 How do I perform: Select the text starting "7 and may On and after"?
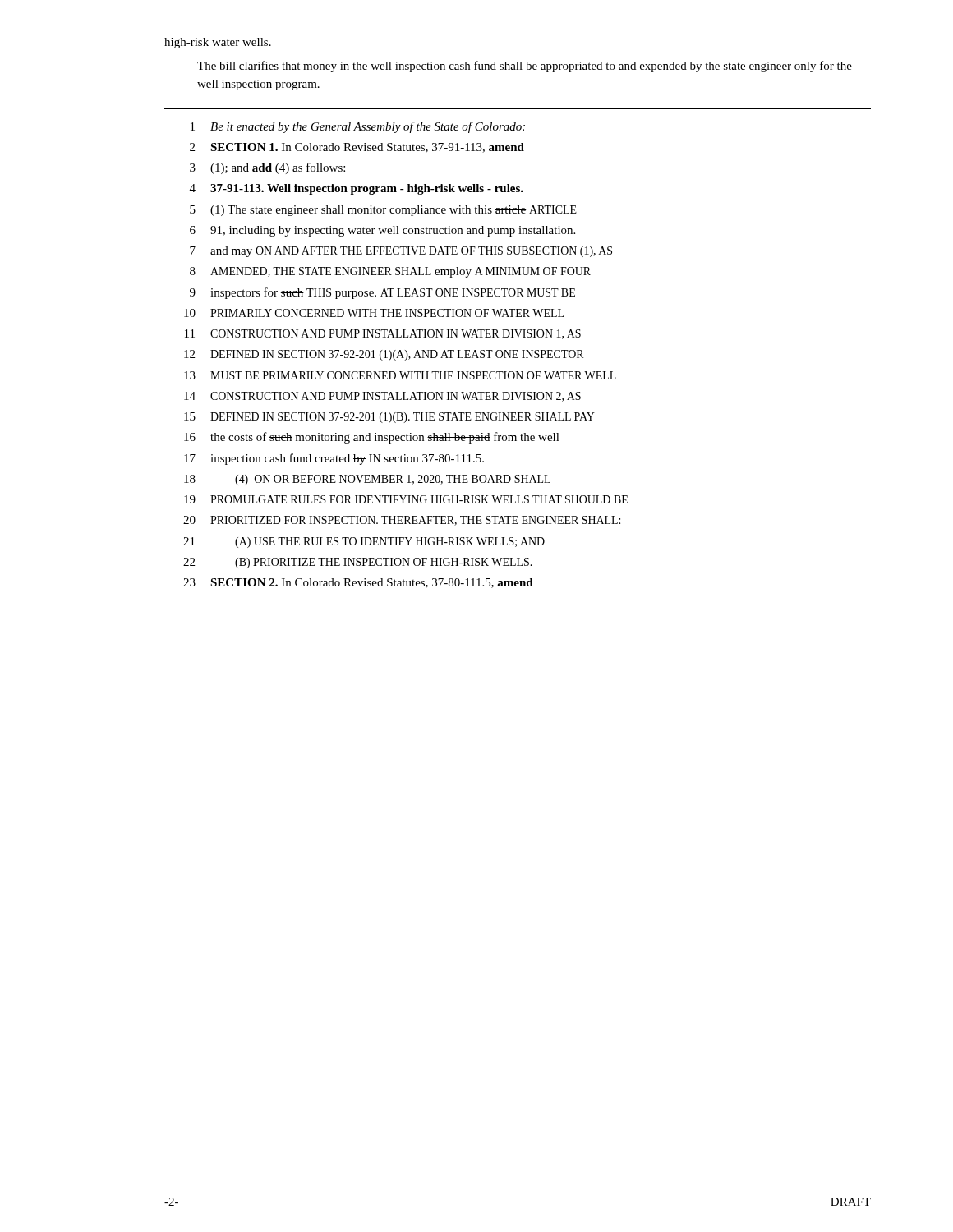coord(518,251)
